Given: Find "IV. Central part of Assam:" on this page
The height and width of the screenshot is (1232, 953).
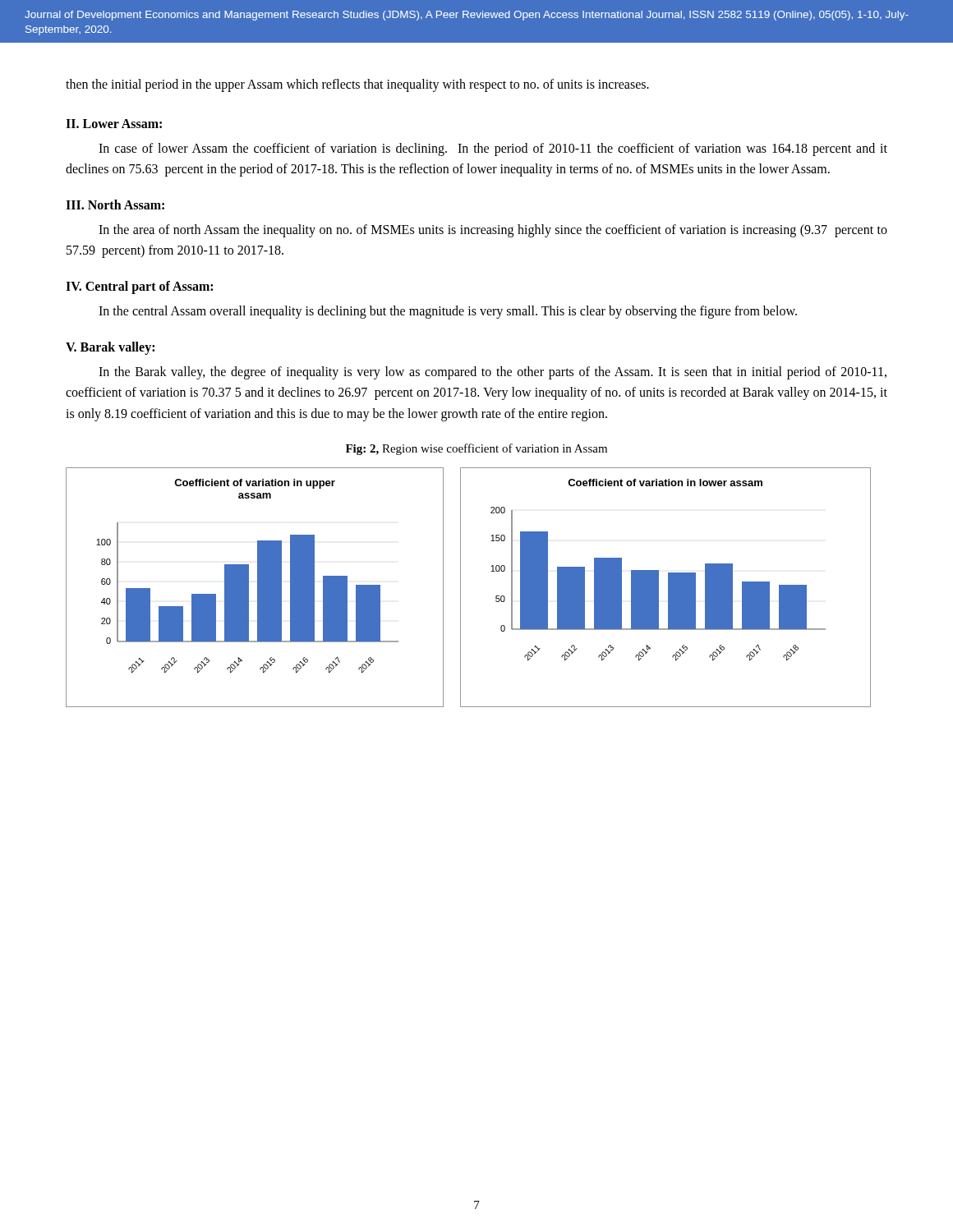Looking at the screenshot, I should (140, 286).
